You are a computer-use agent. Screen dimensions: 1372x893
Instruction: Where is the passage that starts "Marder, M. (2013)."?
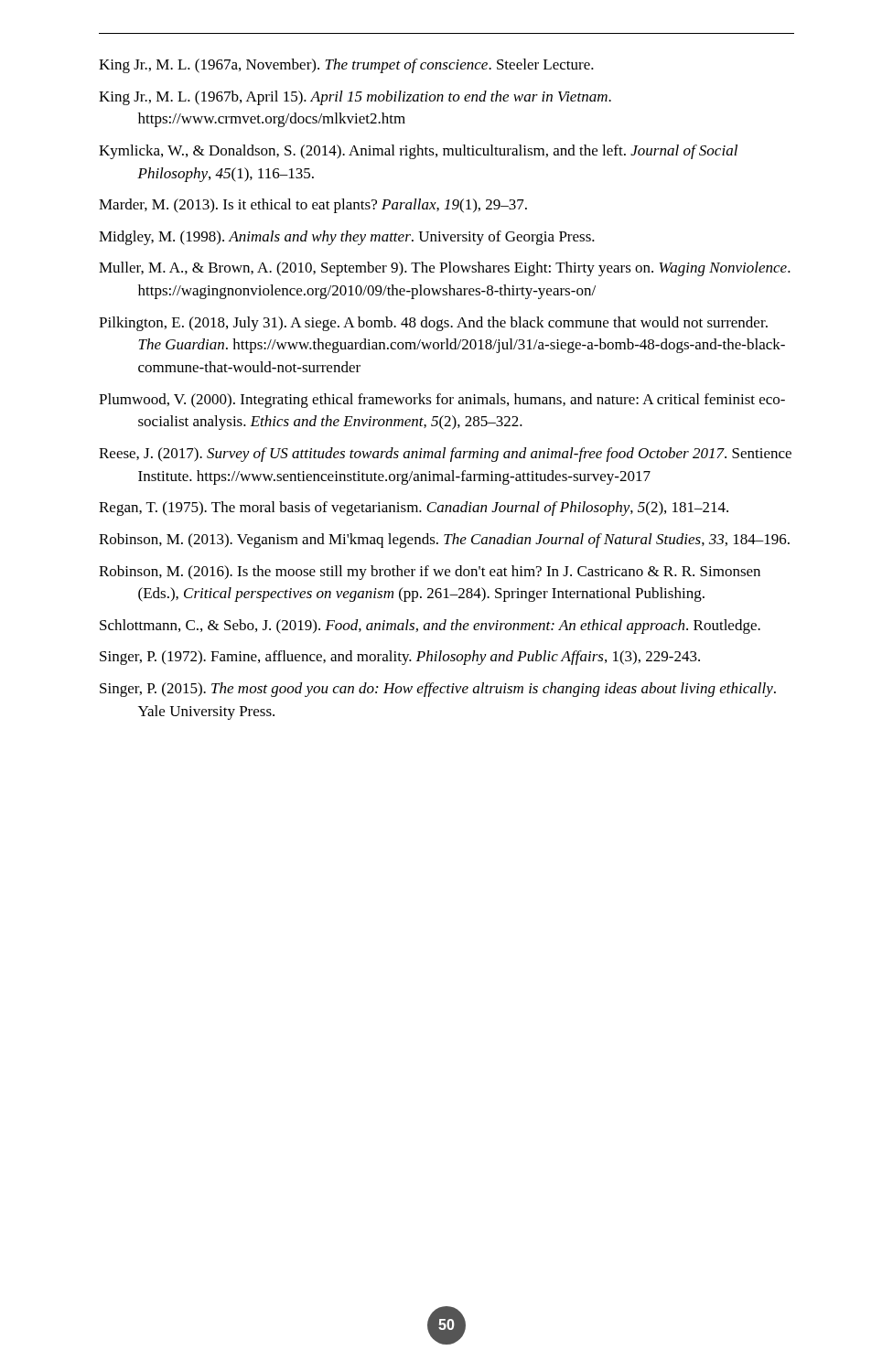click(x=313, y=205)
